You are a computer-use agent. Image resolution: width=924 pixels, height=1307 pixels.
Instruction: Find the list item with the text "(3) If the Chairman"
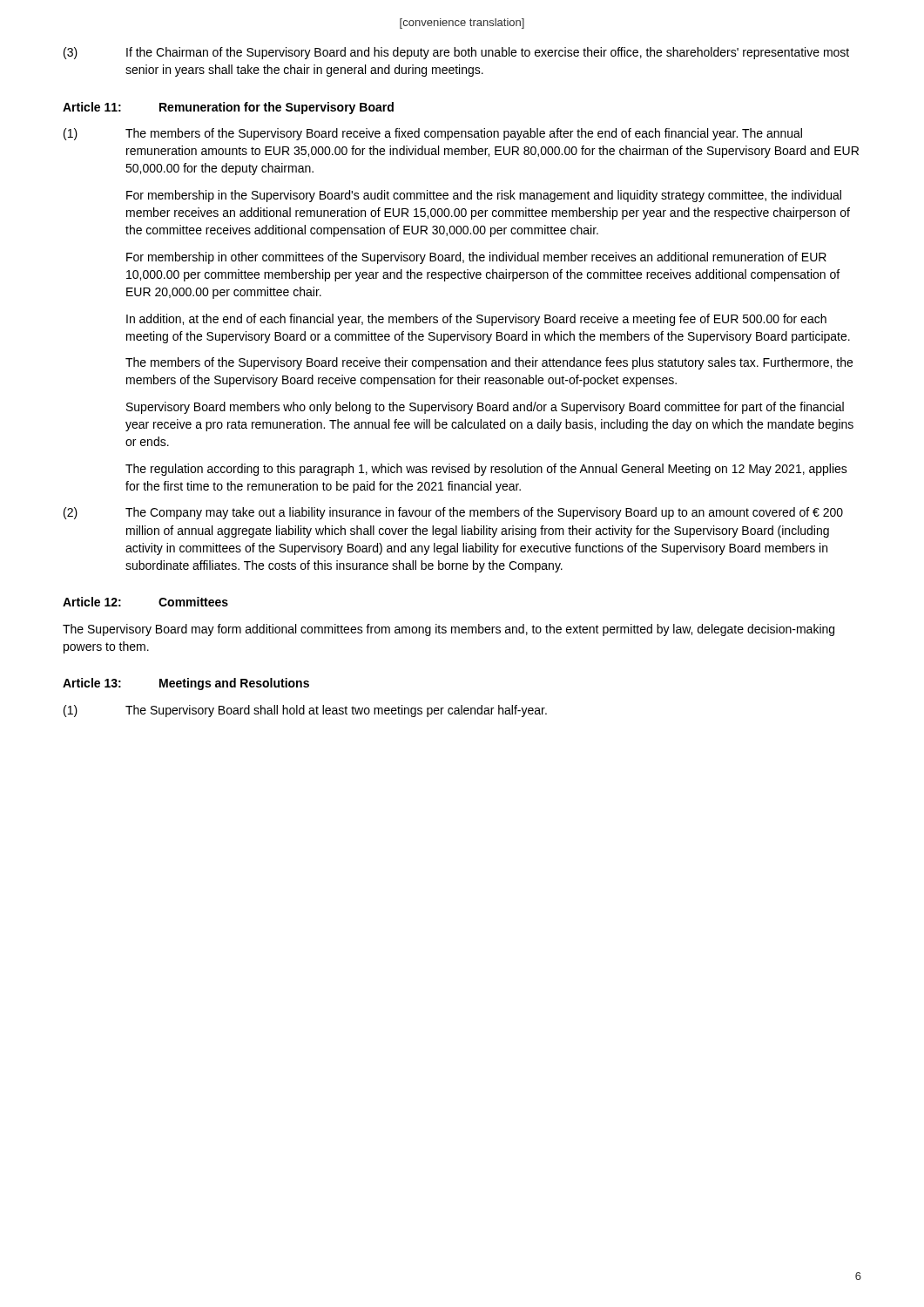pyautogui.click(x=462, y=61)
